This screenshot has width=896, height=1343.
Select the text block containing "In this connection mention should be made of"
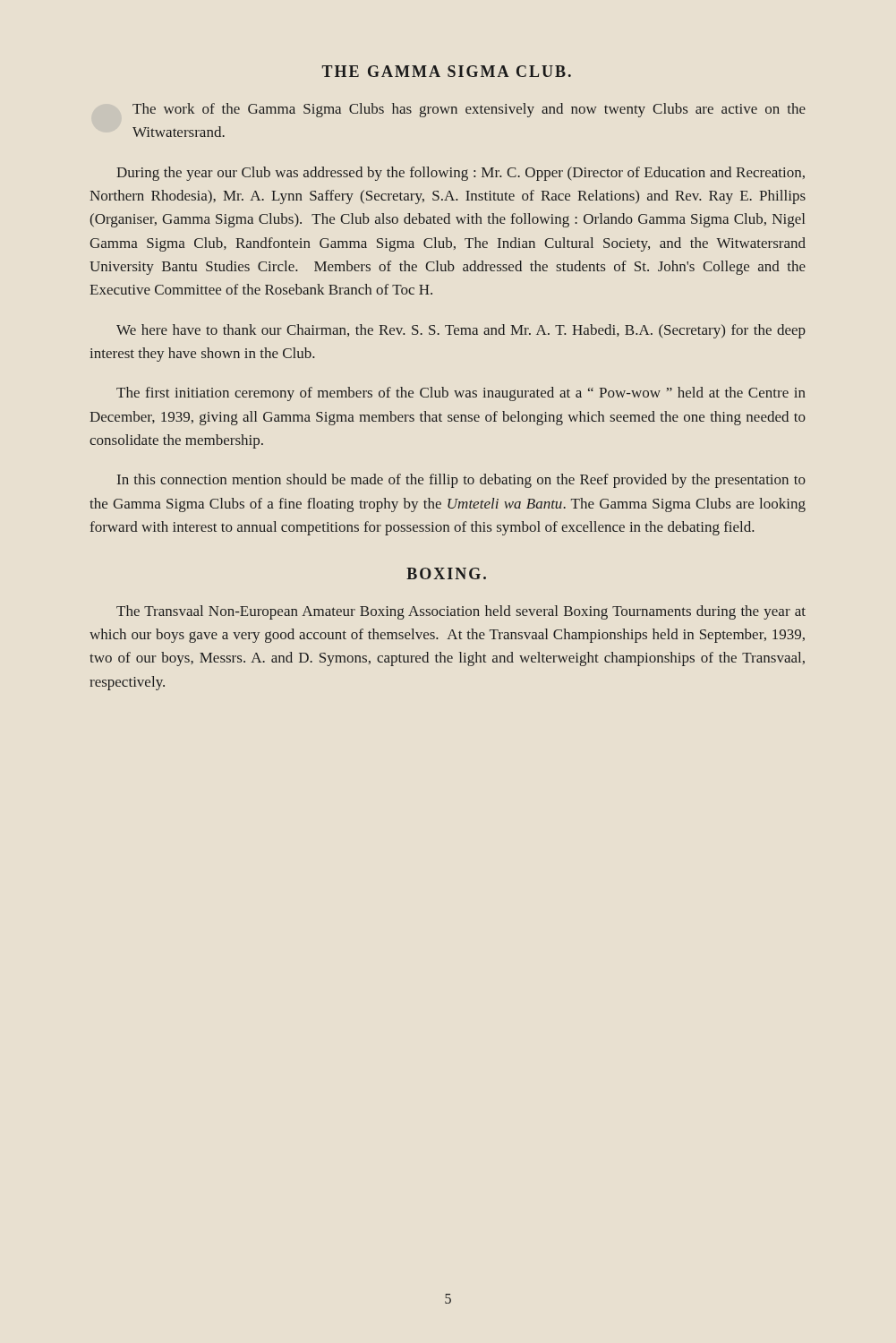pos(448,503)
